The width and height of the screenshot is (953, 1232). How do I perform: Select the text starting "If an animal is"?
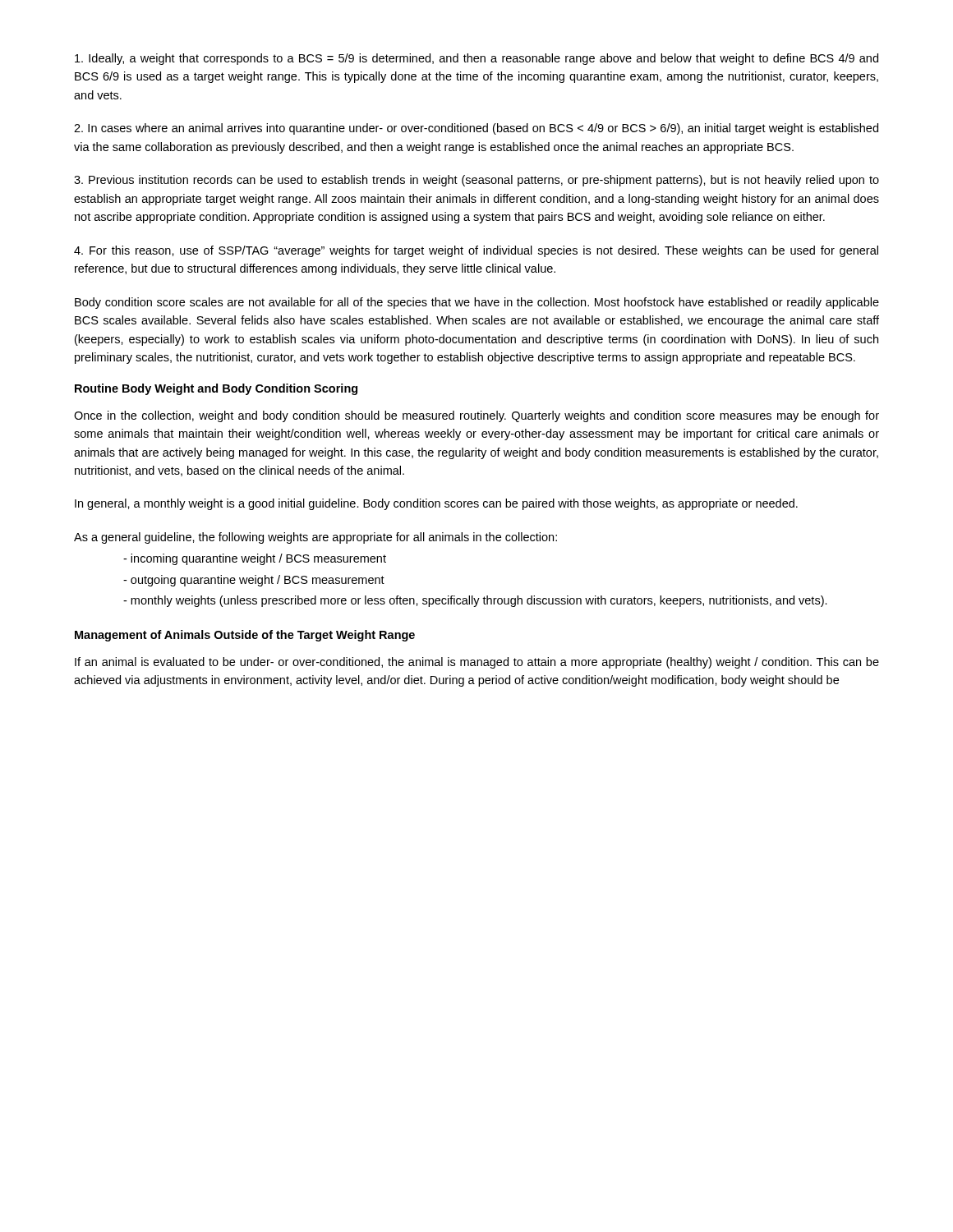click(476, 671)
